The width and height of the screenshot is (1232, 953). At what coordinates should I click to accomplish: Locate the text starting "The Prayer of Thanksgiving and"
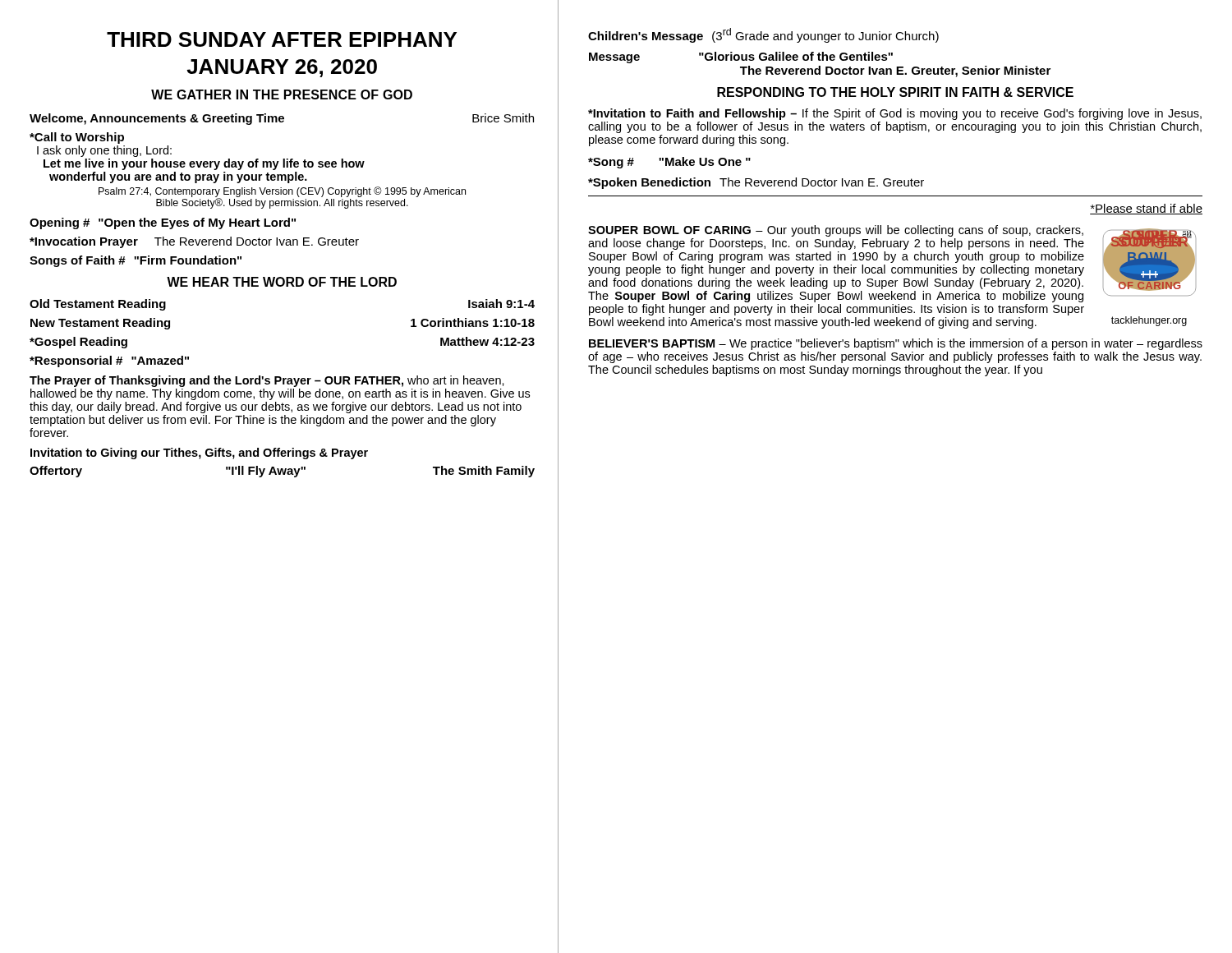[280, 407]
